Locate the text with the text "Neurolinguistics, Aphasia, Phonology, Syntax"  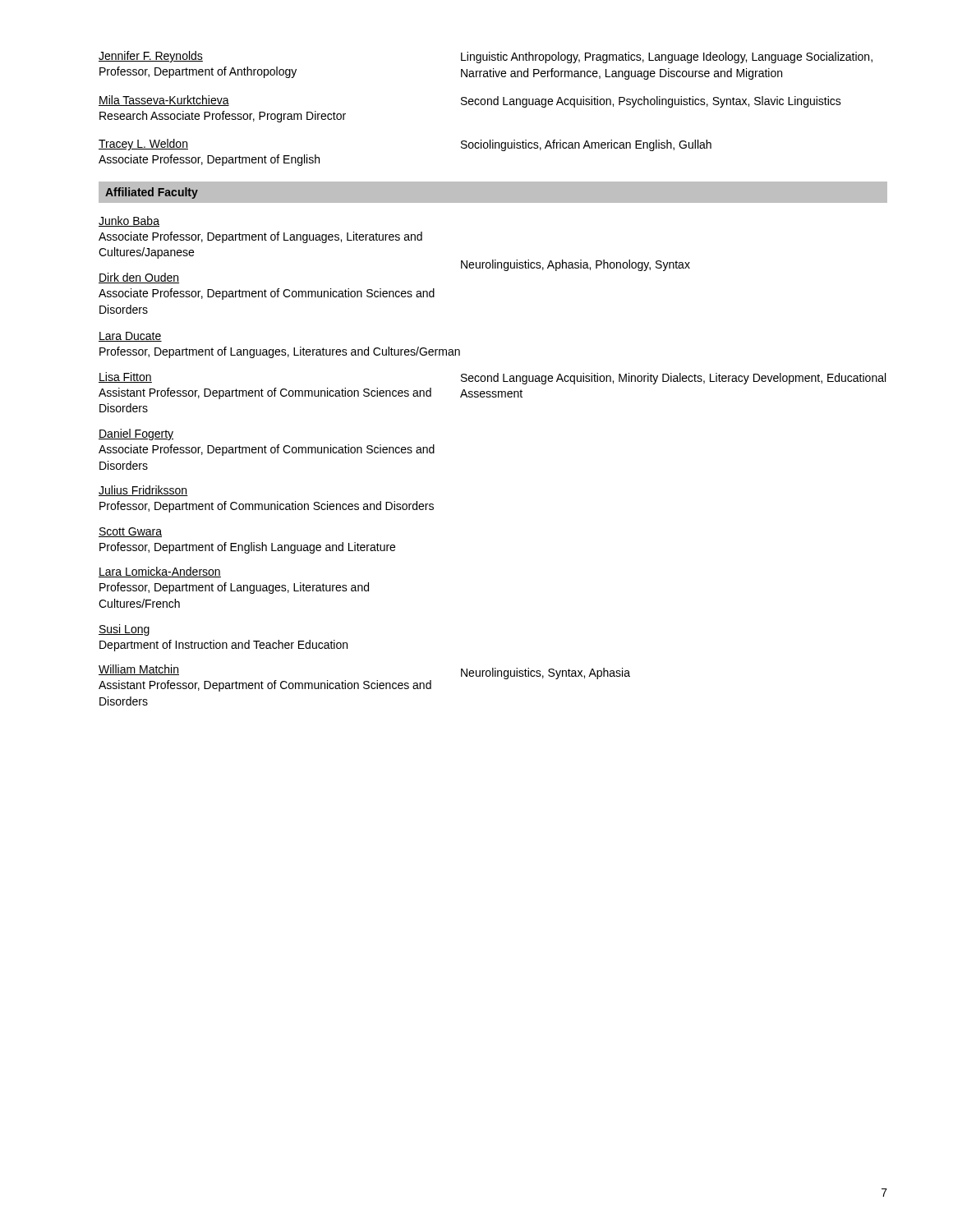[x=575, y=265]
